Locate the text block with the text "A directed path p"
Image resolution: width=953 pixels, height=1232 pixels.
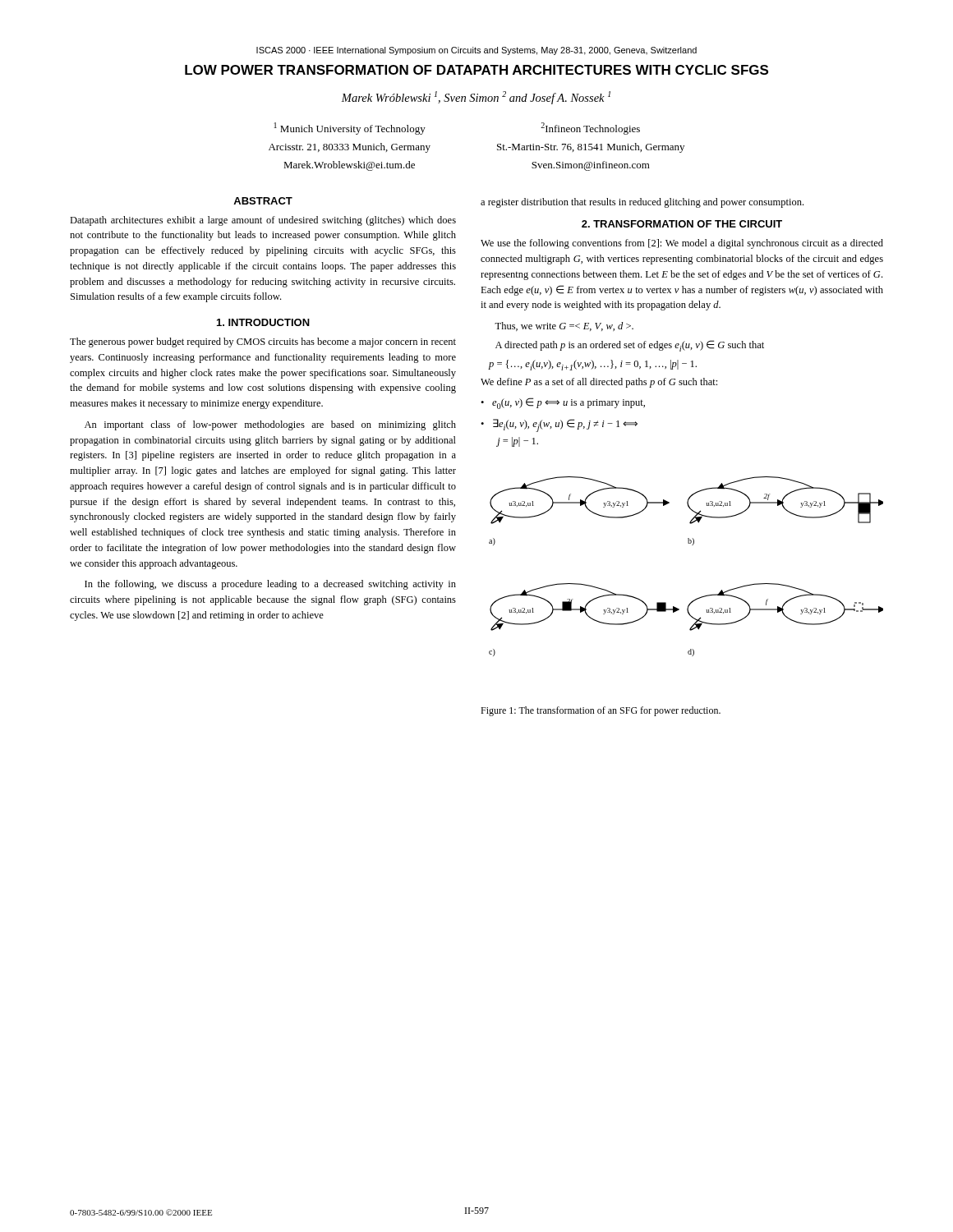pyautogui.click(x=630, y=346)
